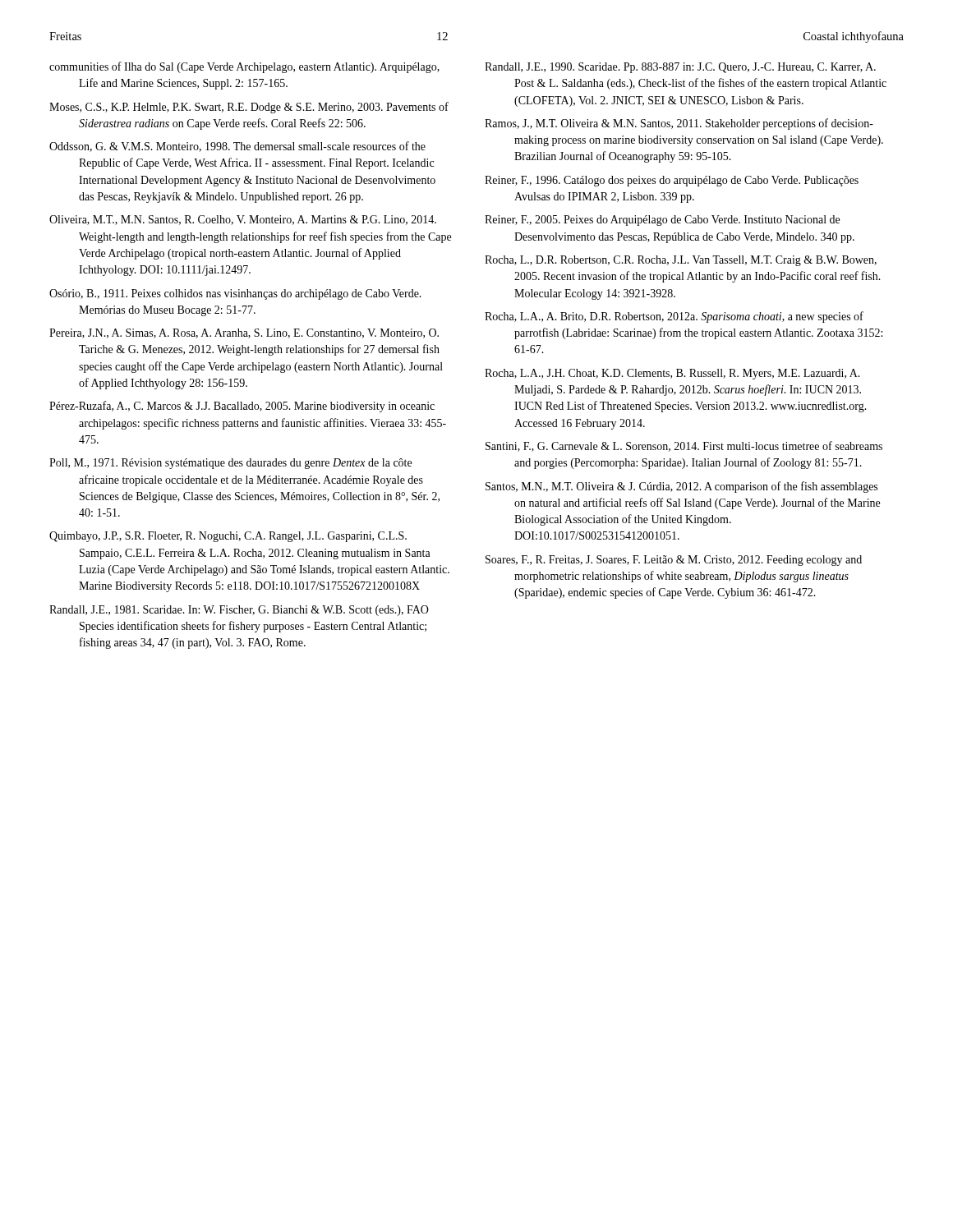Image resolution: width=953 pixels, height=1232 pixels.
Task: Select the list item that reads "Randall, J.E., 1981. Scaridae. In: W."
Action: (239, 626)
